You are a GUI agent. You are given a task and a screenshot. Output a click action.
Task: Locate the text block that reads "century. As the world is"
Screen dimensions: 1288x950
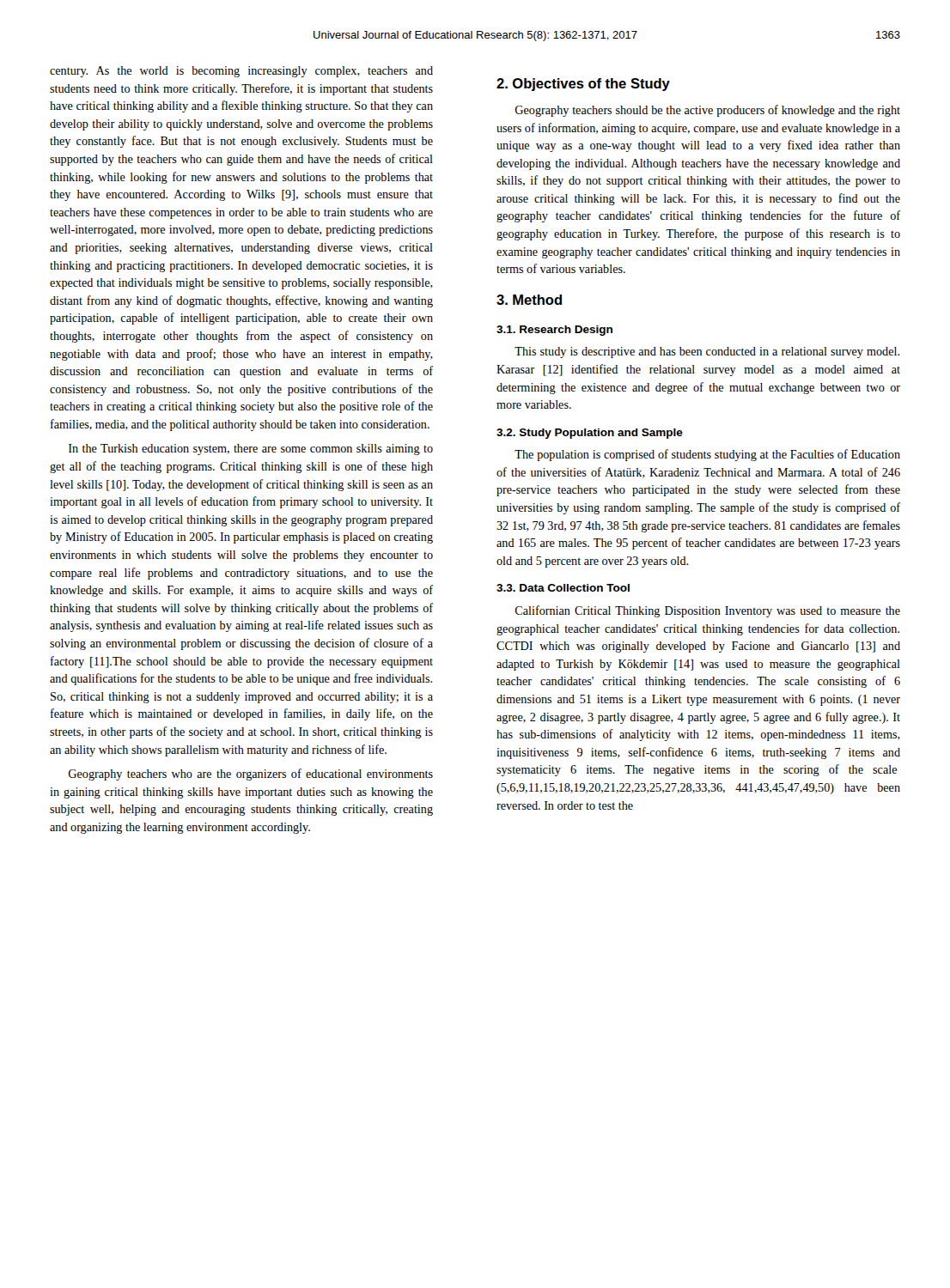click(241, 247)
